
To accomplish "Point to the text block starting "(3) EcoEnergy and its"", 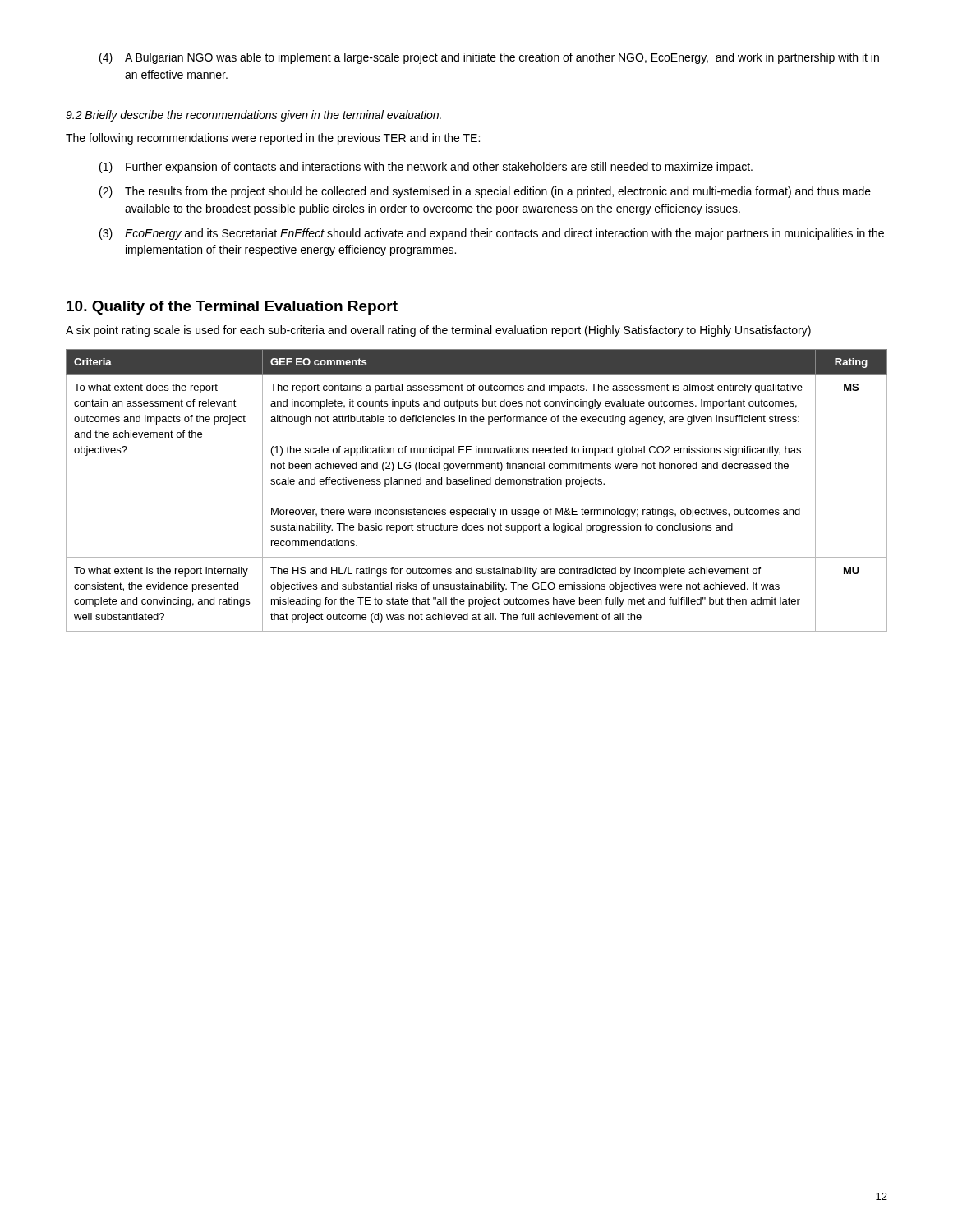I will 493,242.
